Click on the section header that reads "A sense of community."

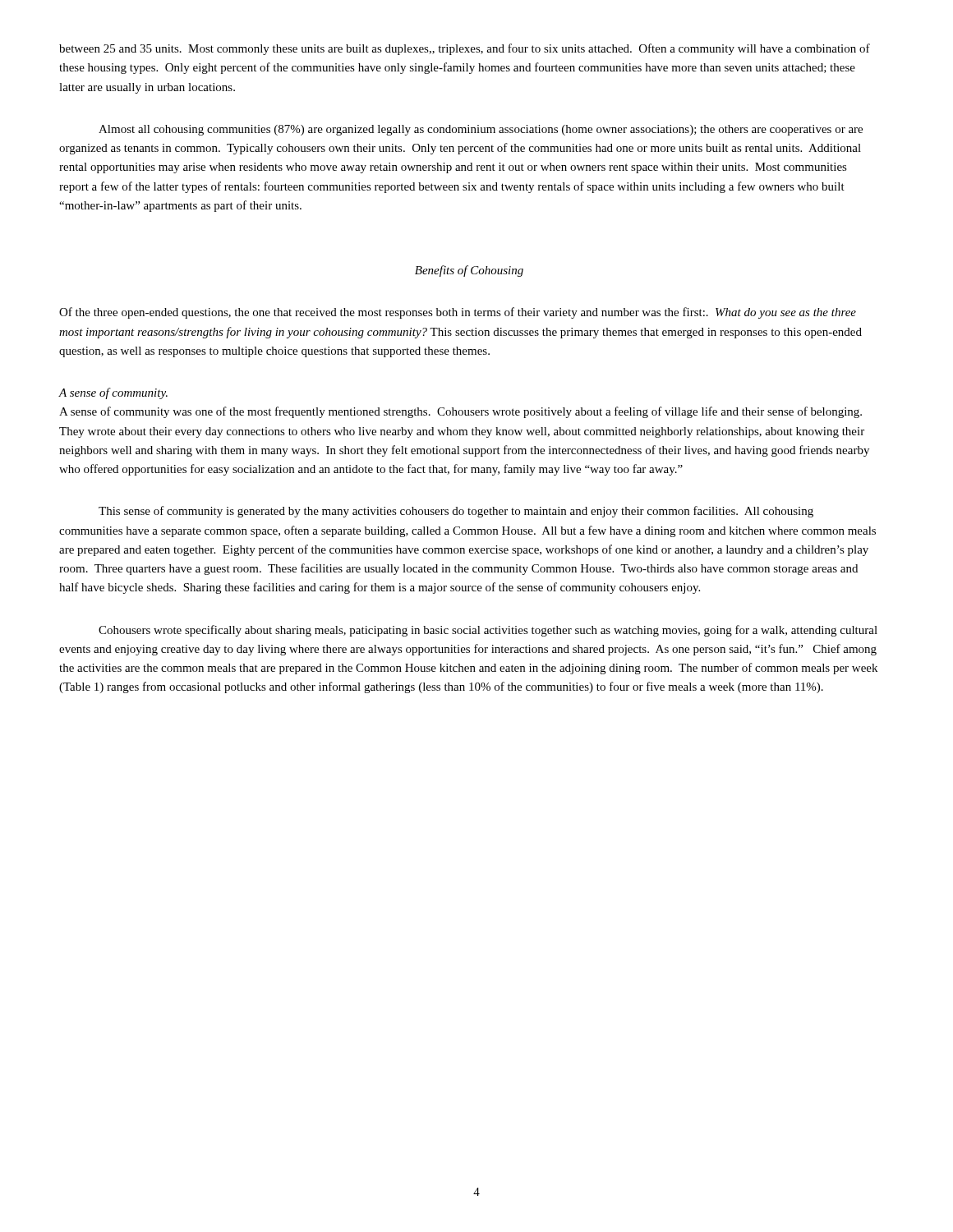[x=113, y=393]
